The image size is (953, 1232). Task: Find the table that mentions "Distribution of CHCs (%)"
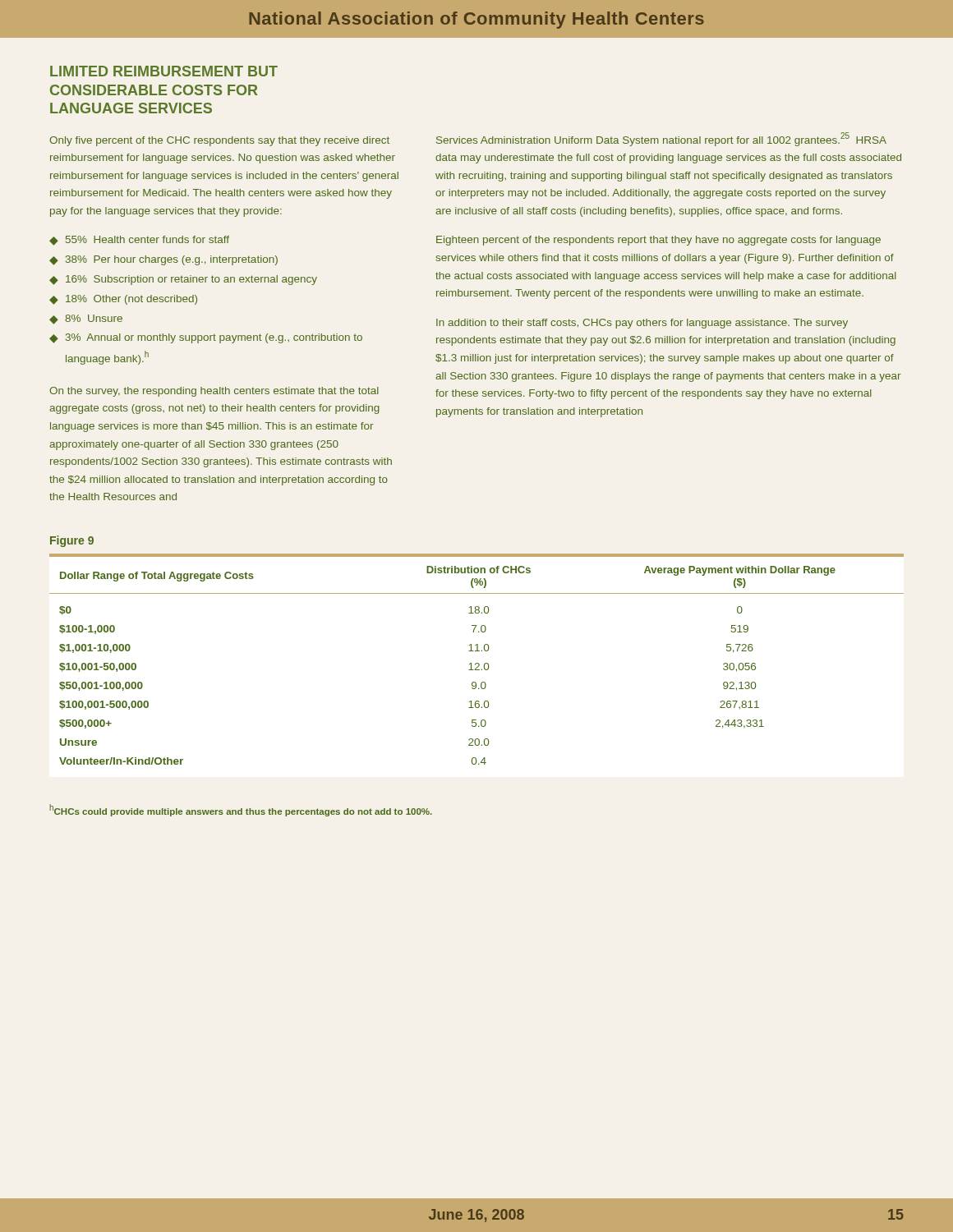point(476,666)
